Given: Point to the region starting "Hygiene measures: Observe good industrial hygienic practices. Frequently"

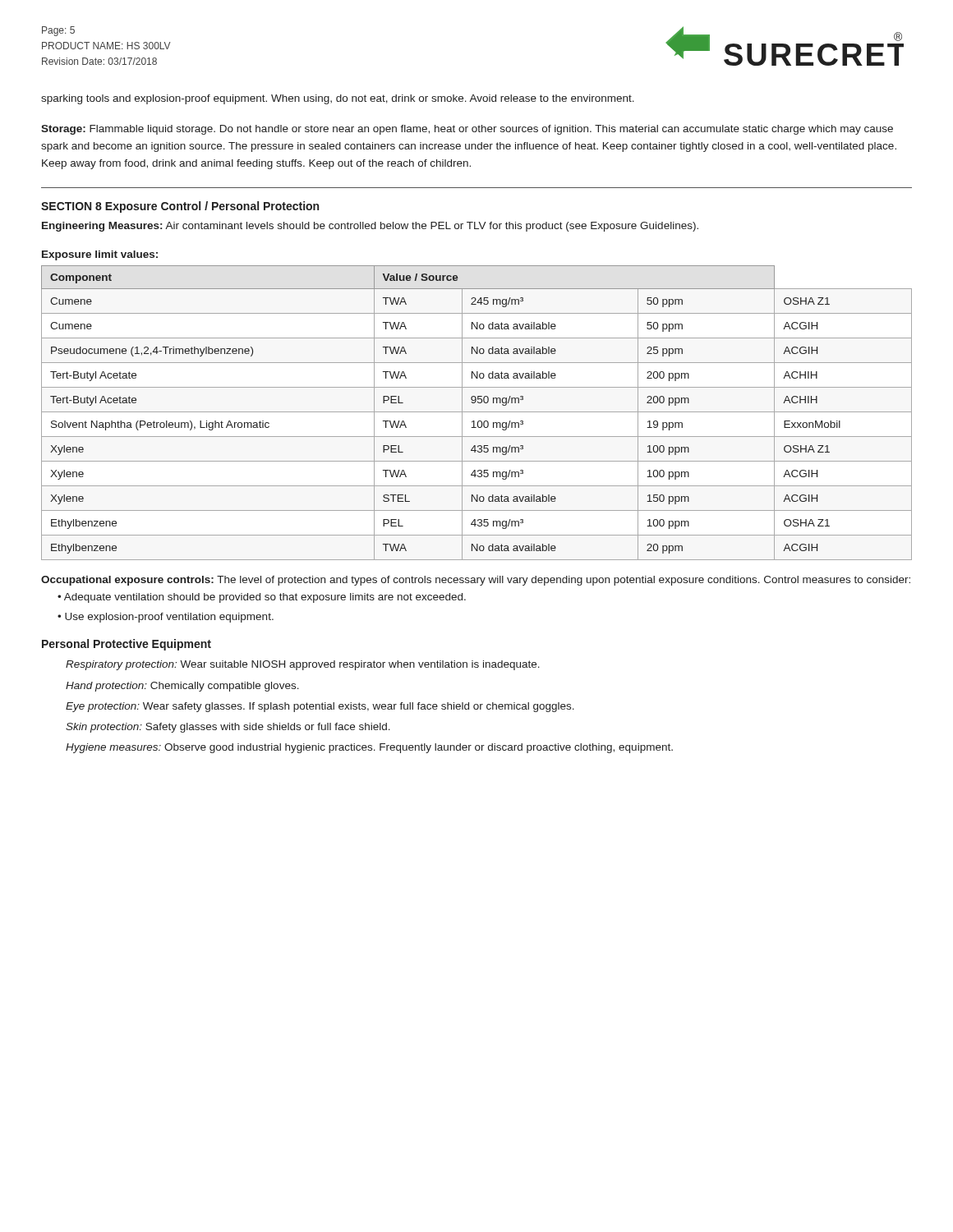Looking at the screenshot, I should point(370,747).
